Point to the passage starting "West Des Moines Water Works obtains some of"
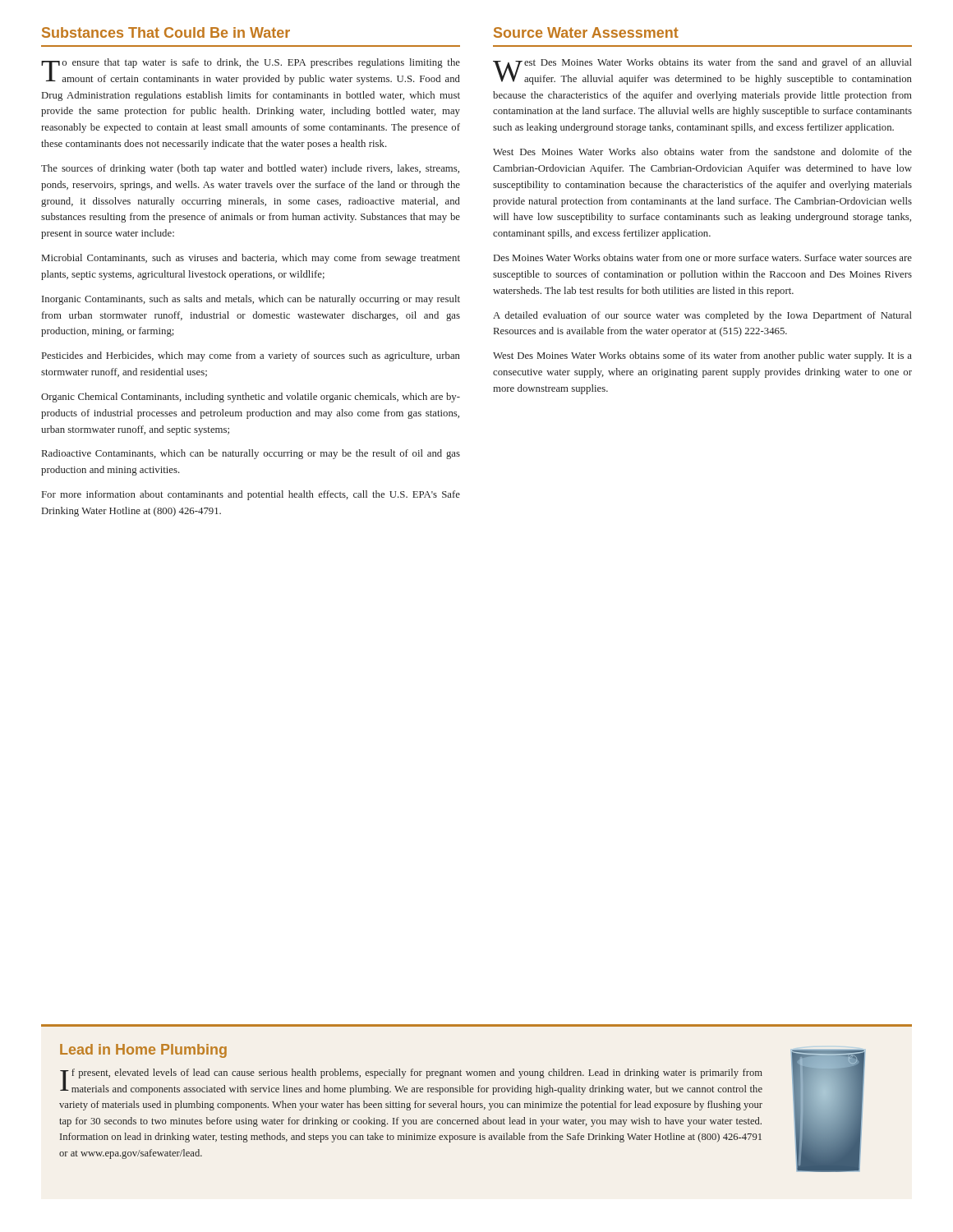Viewport: 953px width, 1232px height. click(702, 373)
